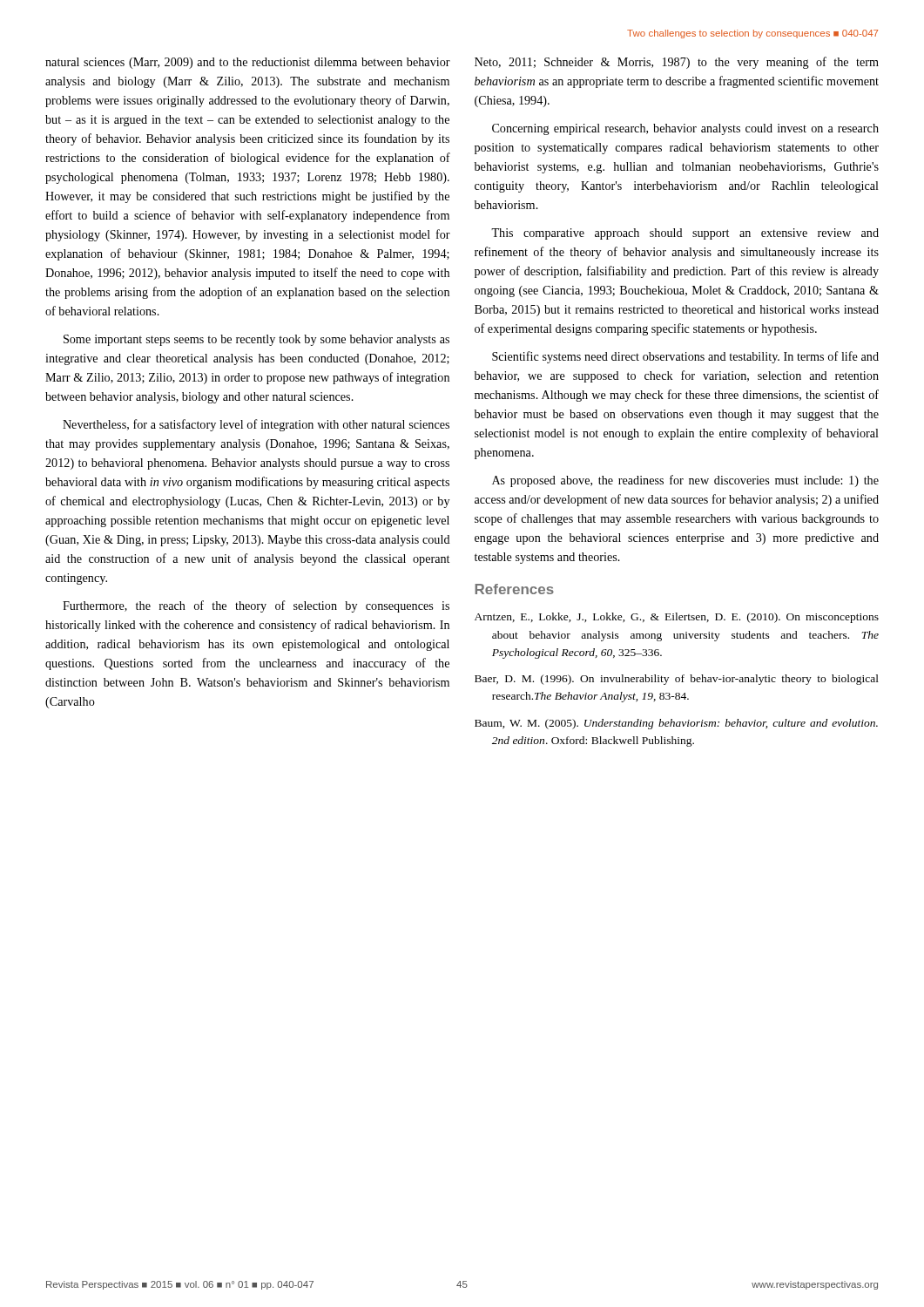The height and width of the screenshot is (1307, 924).
Task: Click the passage that begins "Some important steps seems to"
Action: [x=248, y=368]
